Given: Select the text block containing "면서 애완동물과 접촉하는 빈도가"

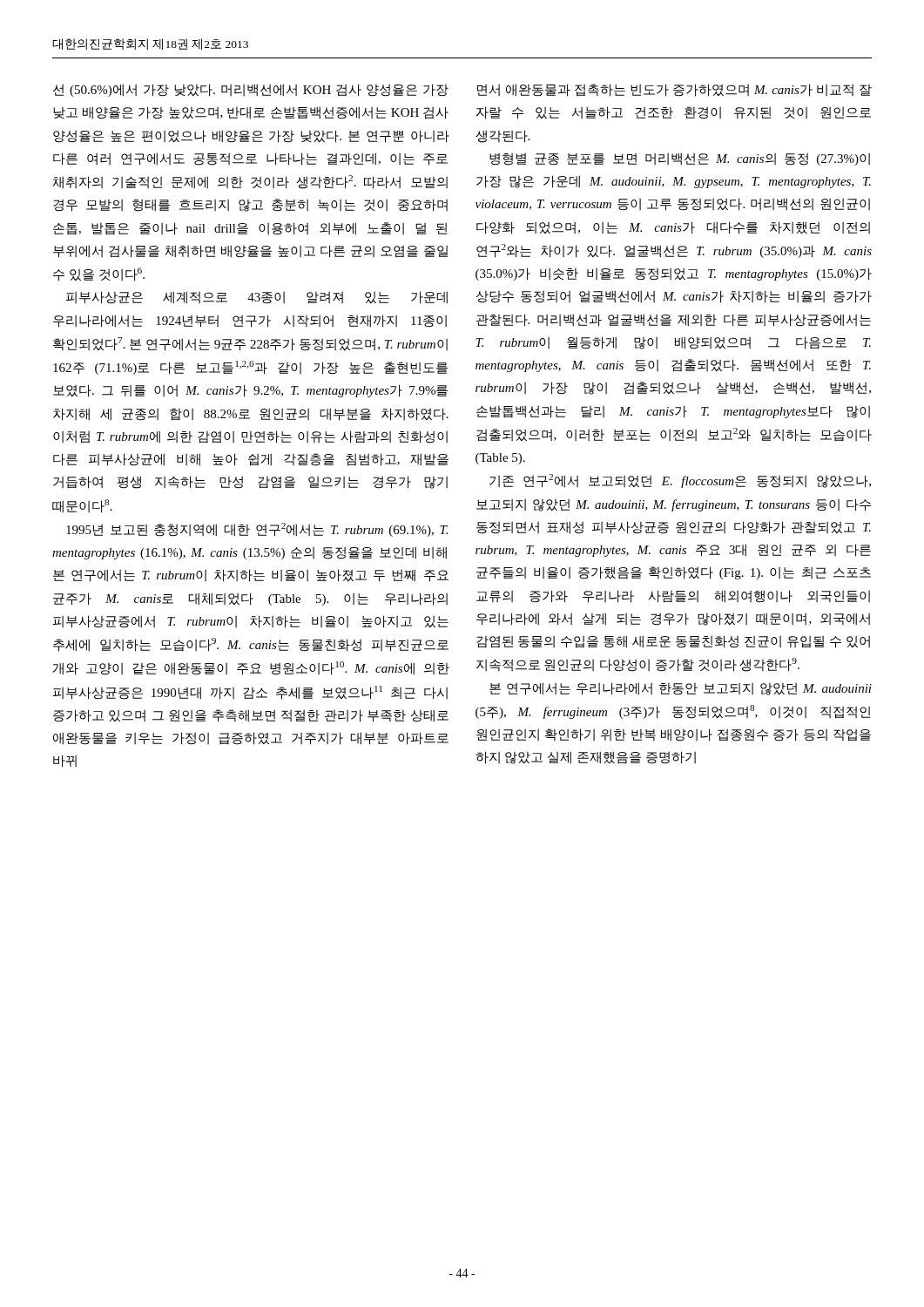Looking at the screenshot, I should (673, 113).
